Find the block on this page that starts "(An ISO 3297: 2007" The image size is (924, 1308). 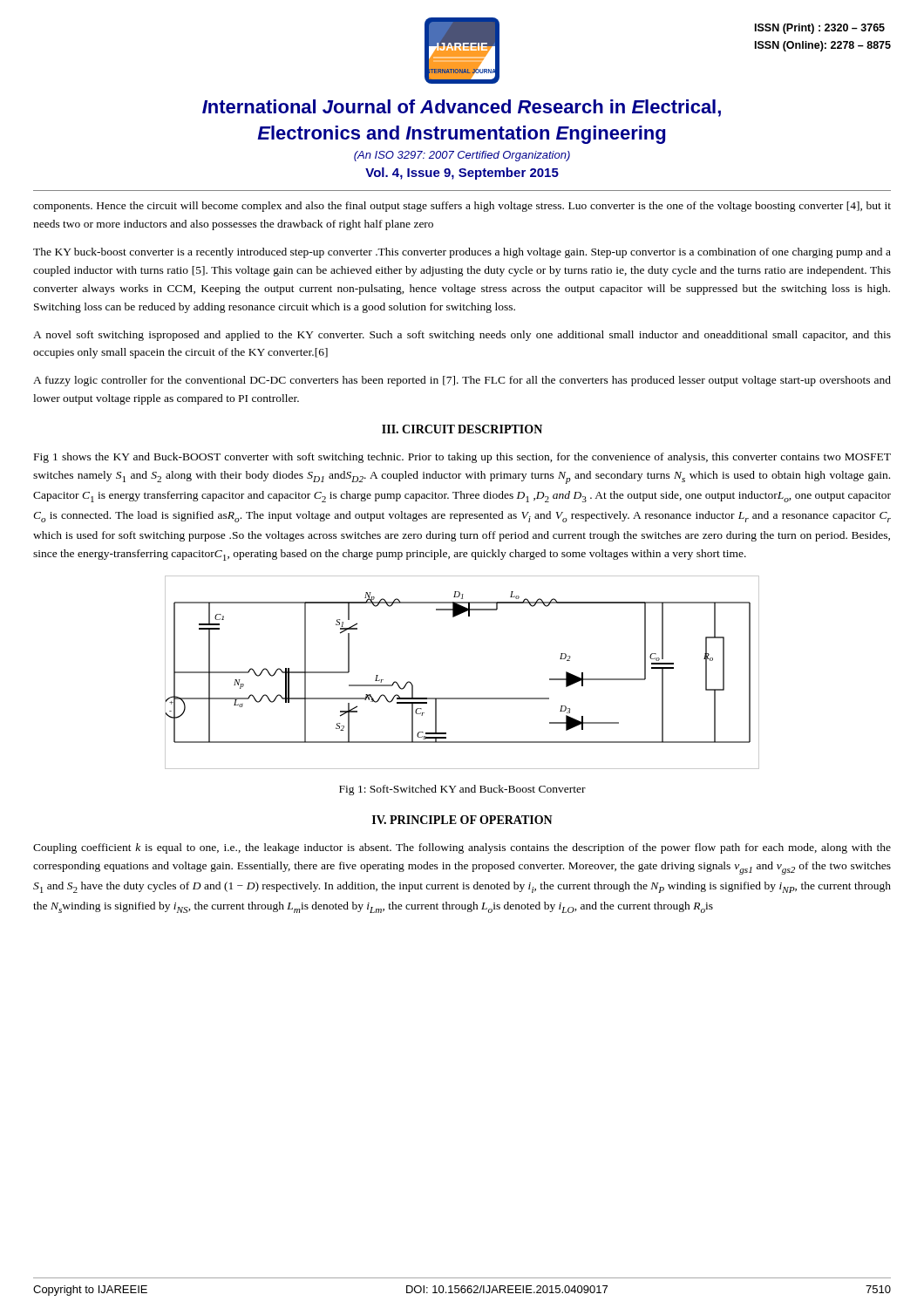[462, 155]
